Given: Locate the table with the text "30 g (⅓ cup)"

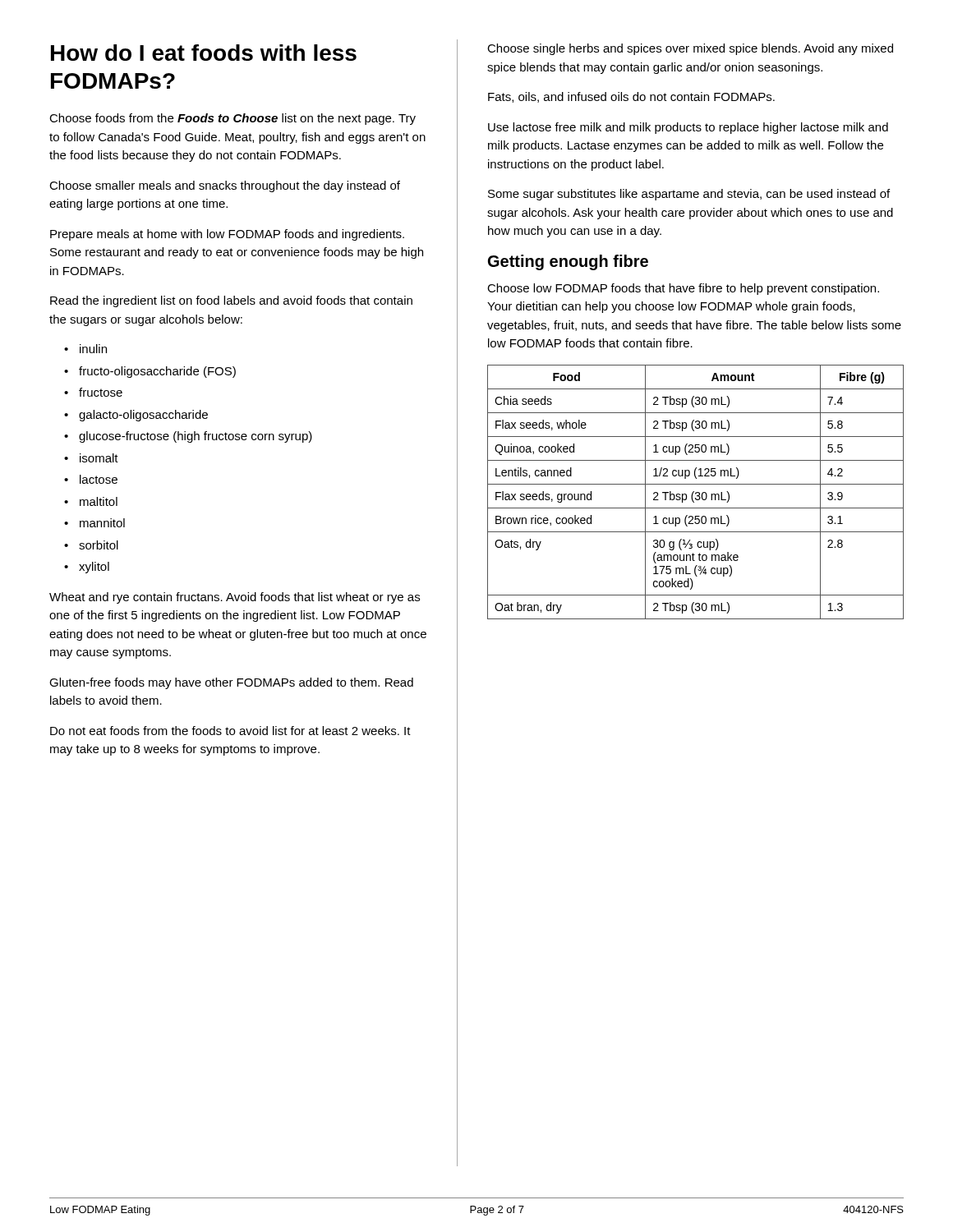Looking at the screenshot, I should tap(695, 492).
